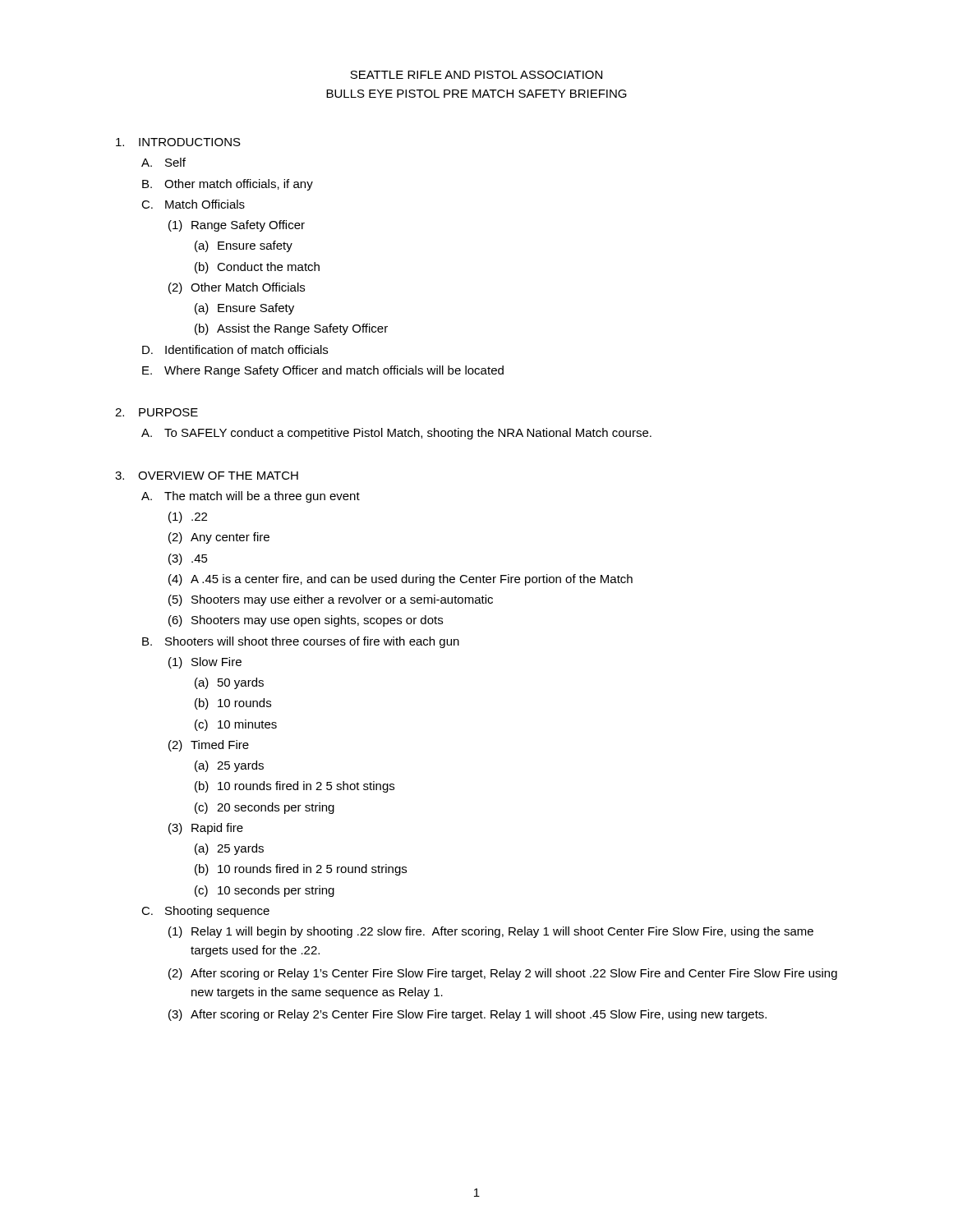The height and width of the screenshot is (1232, 953).
Task: Find the title on this page that starts "SEATTLE RIFLE AND PISTOL ASSOCIATION BULLS"
Action: (x=476, y=84)
